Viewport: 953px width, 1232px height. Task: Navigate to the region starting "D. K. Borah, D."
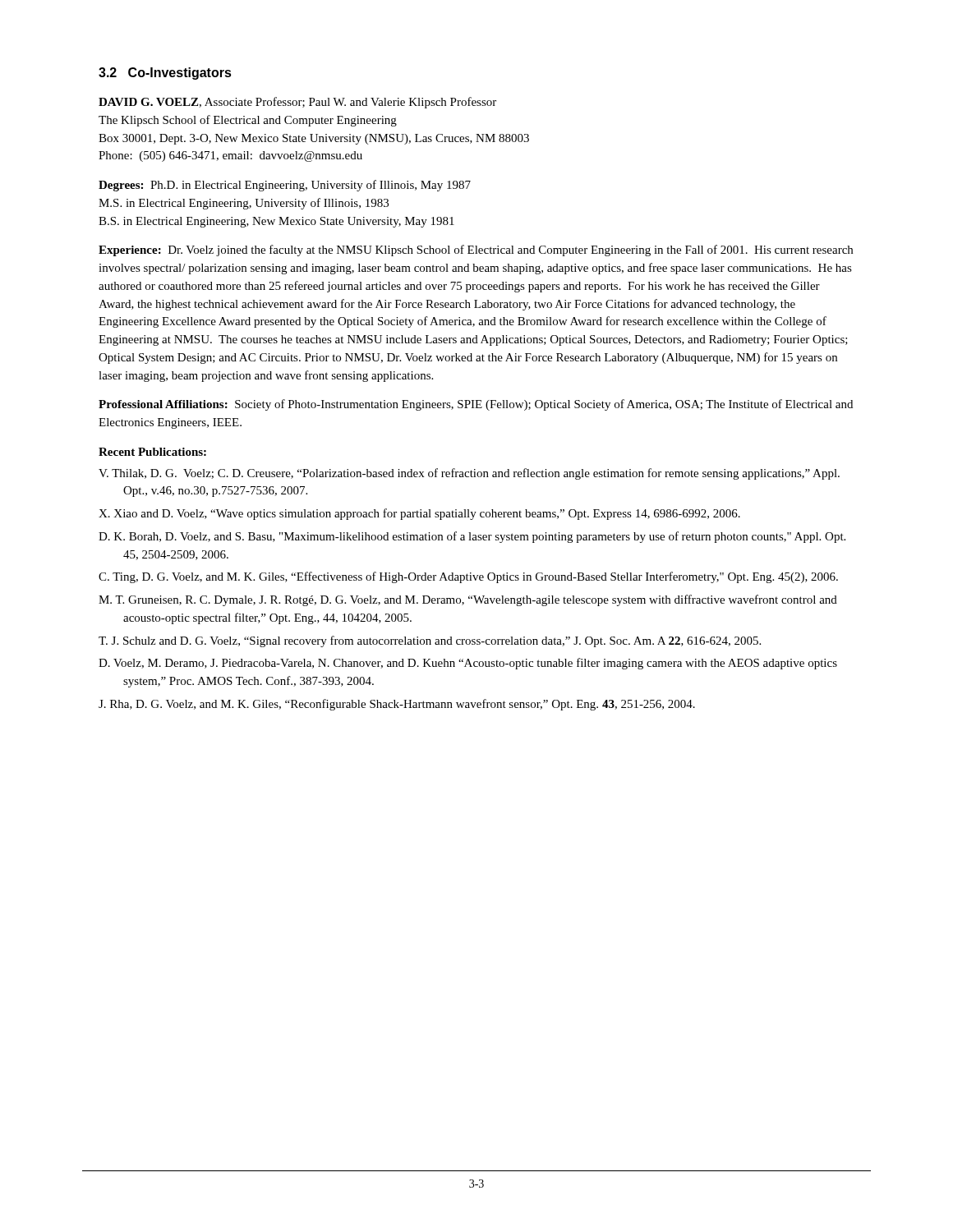472,545
